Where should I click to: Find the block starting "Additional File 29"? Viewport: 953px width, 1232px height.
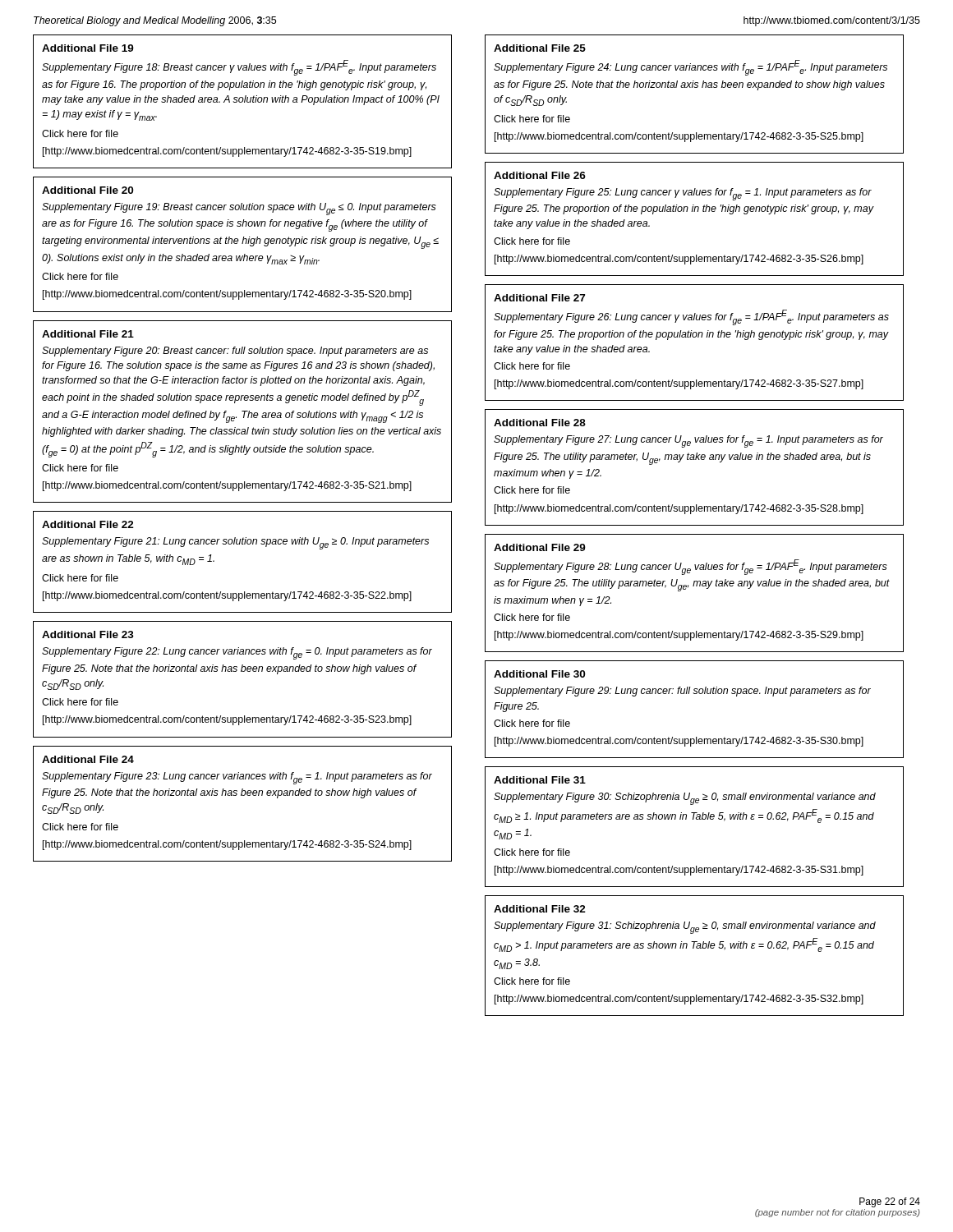[x=694, y=592]
